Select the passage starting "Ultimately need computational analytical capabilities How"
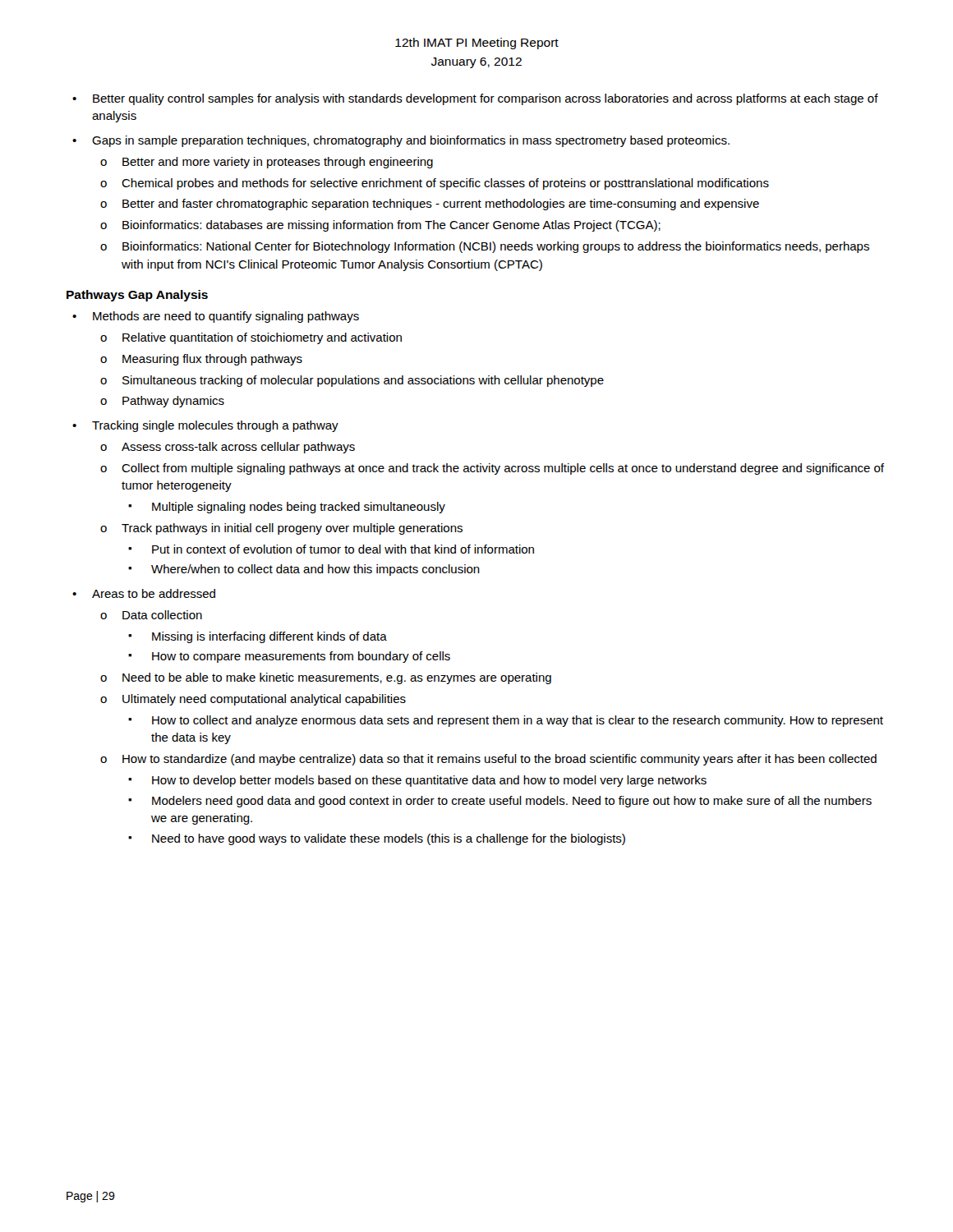 click(x=504, y=719)
